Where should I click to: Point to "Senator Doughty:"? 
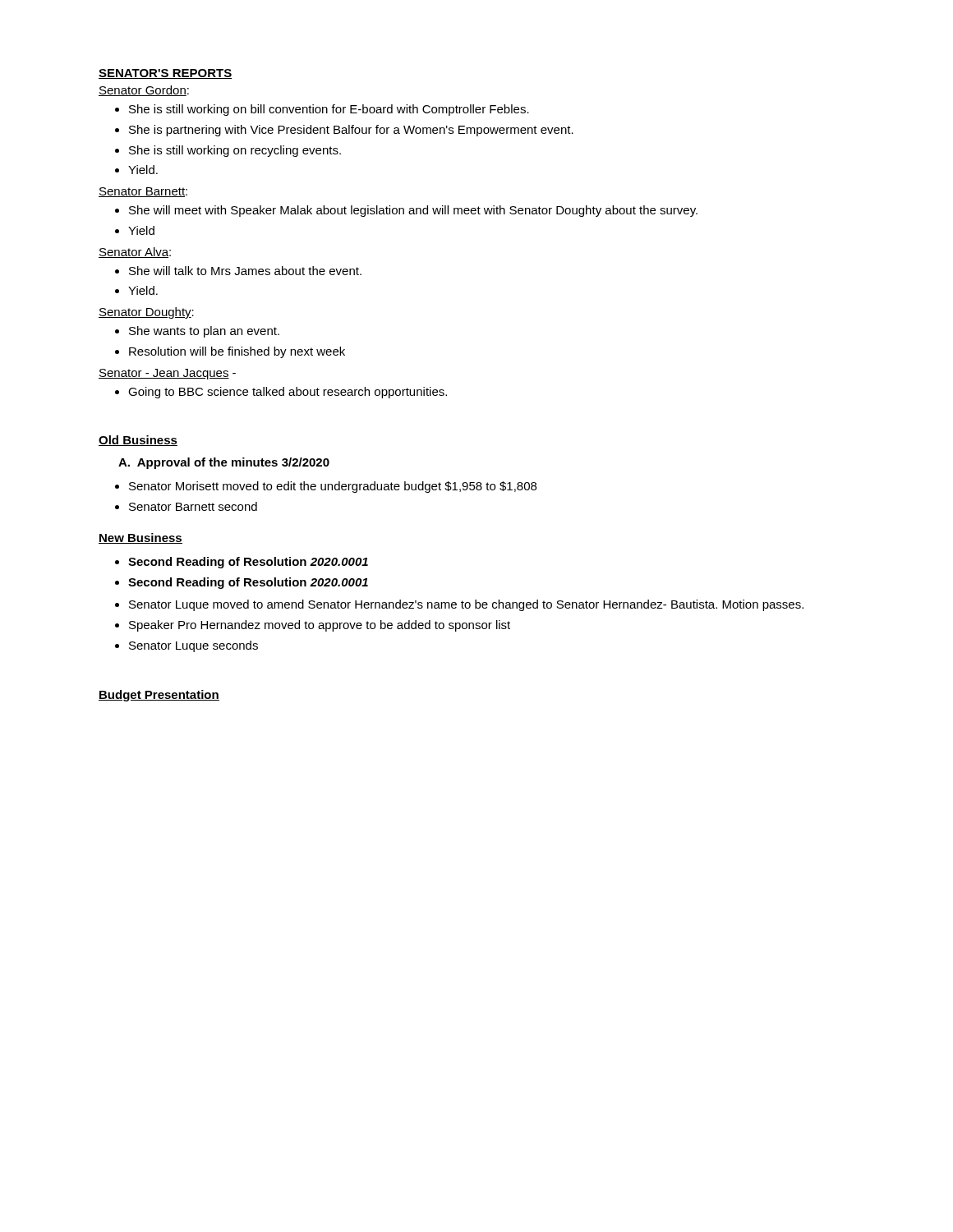[147, 312]
